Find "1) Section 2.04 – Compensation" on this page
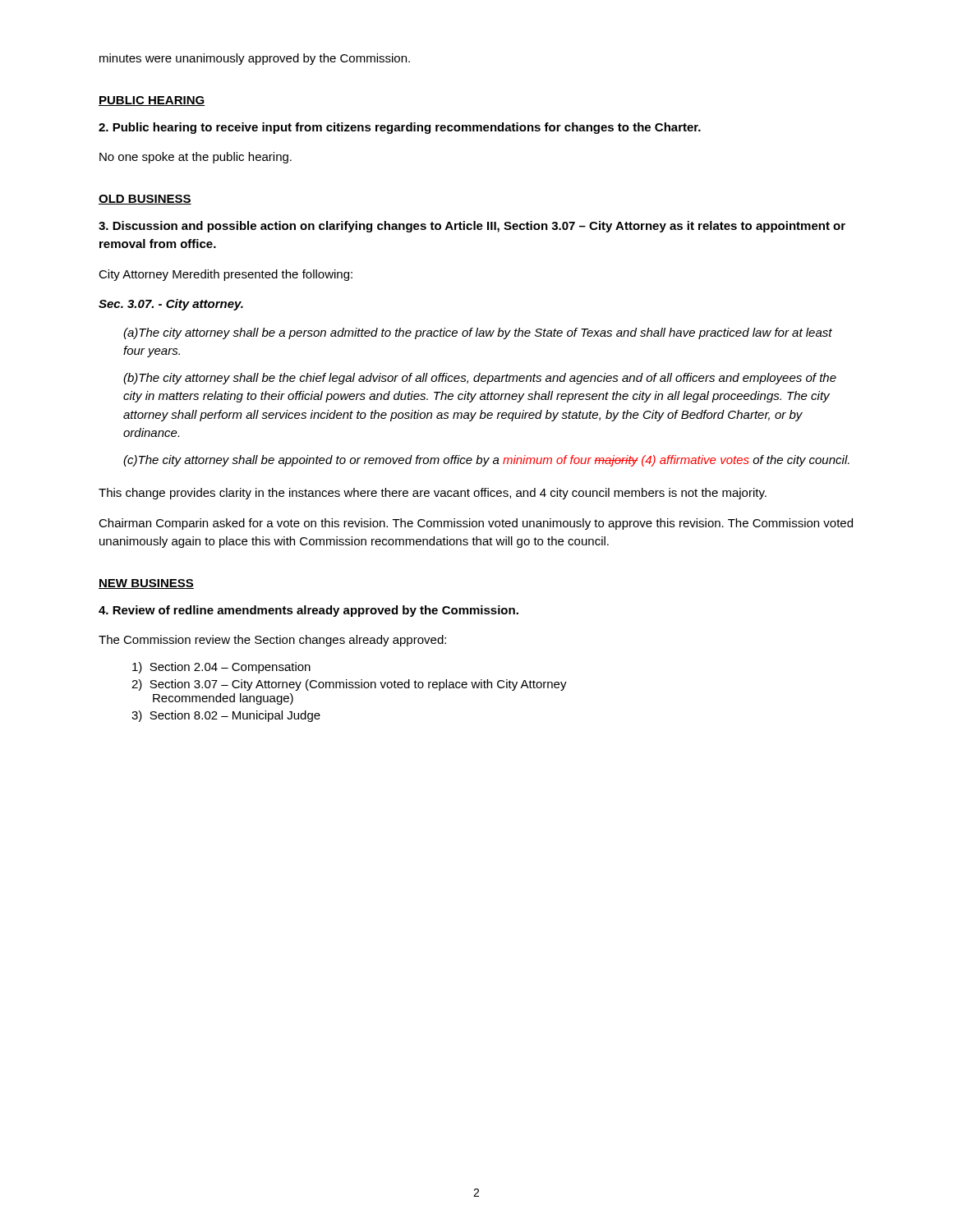 [221, 666]
